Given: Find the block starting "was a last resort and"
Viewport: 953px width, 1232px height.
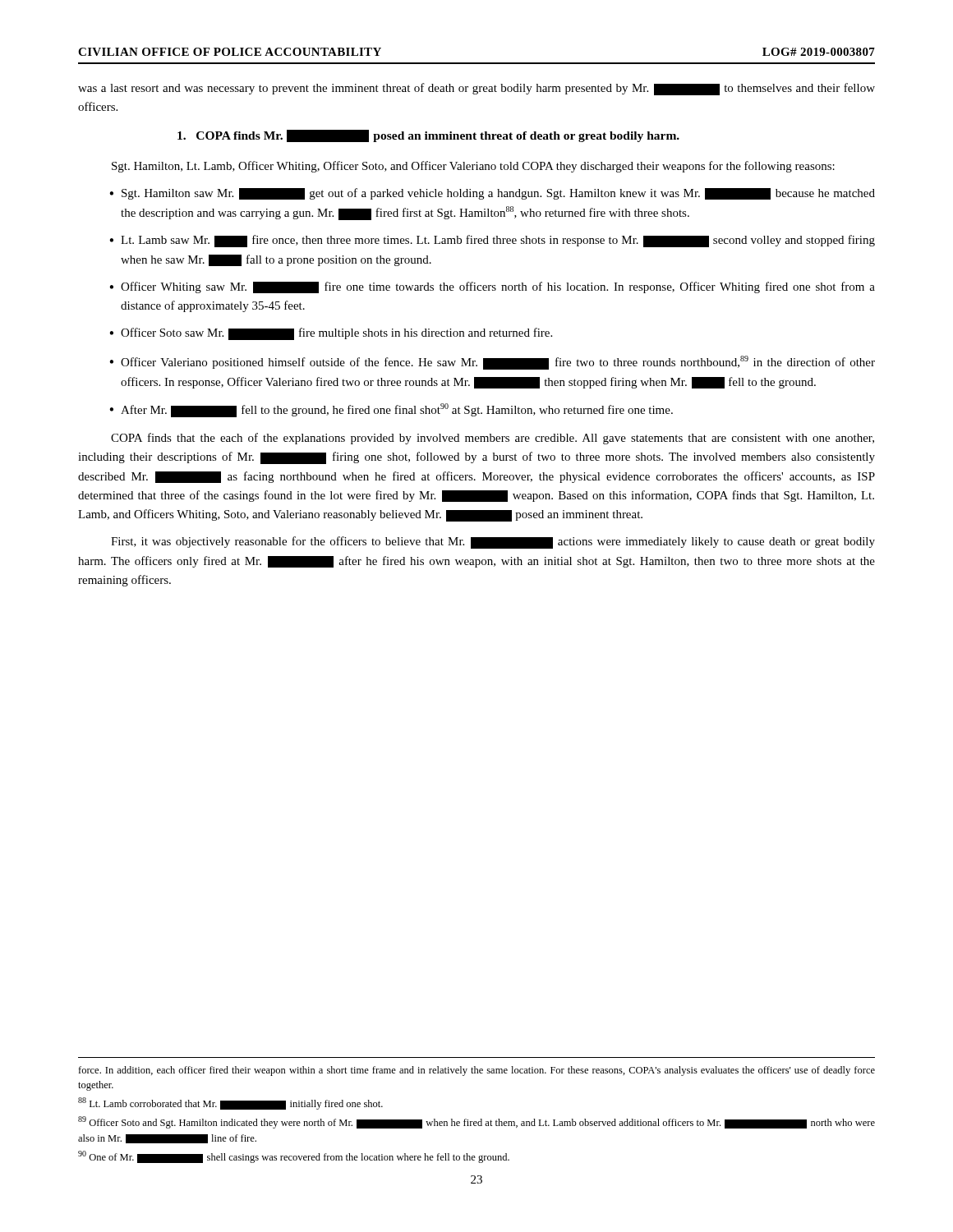Looking at the screenshot, I should click(x=476, y=97).
